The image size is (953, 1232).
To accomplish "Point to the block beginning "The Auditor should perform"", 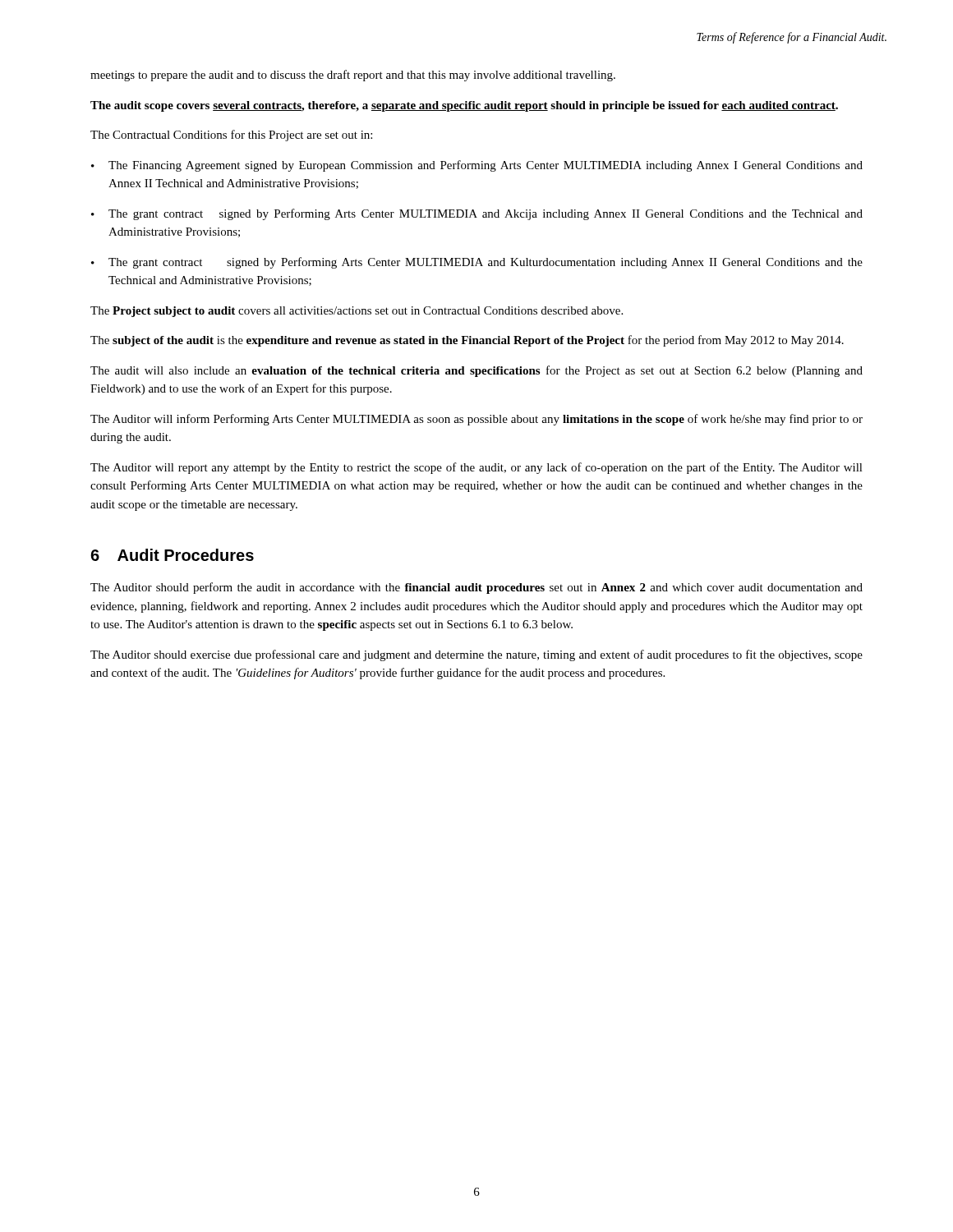I will tap(476, 606).
